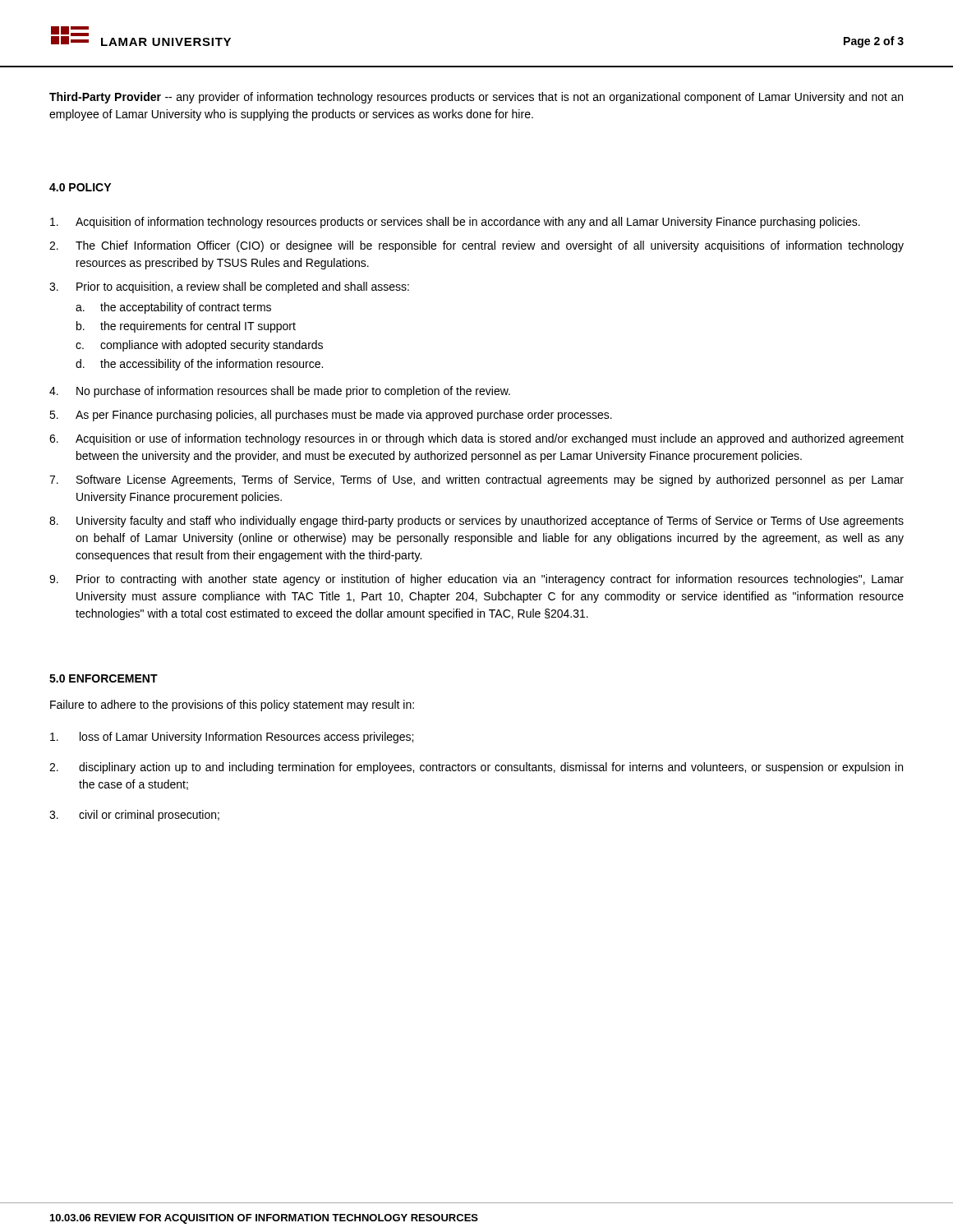Select the list item that reads "4. No purchase of information resources shall"
Screen dimensions: 1232x953
476,391
